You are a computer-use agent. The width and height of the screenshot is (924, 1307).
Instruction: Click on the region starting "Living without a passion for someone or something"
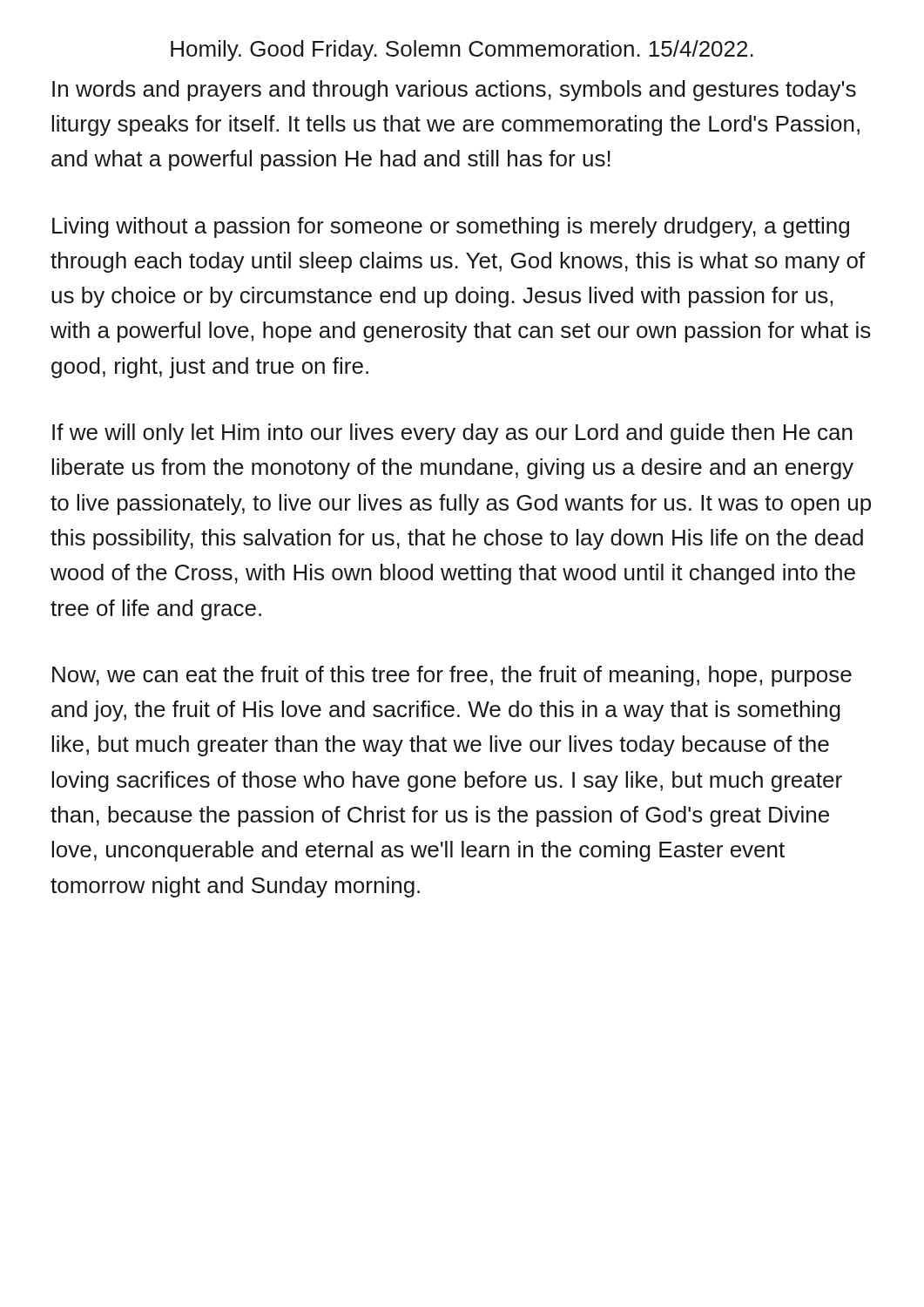461,296
